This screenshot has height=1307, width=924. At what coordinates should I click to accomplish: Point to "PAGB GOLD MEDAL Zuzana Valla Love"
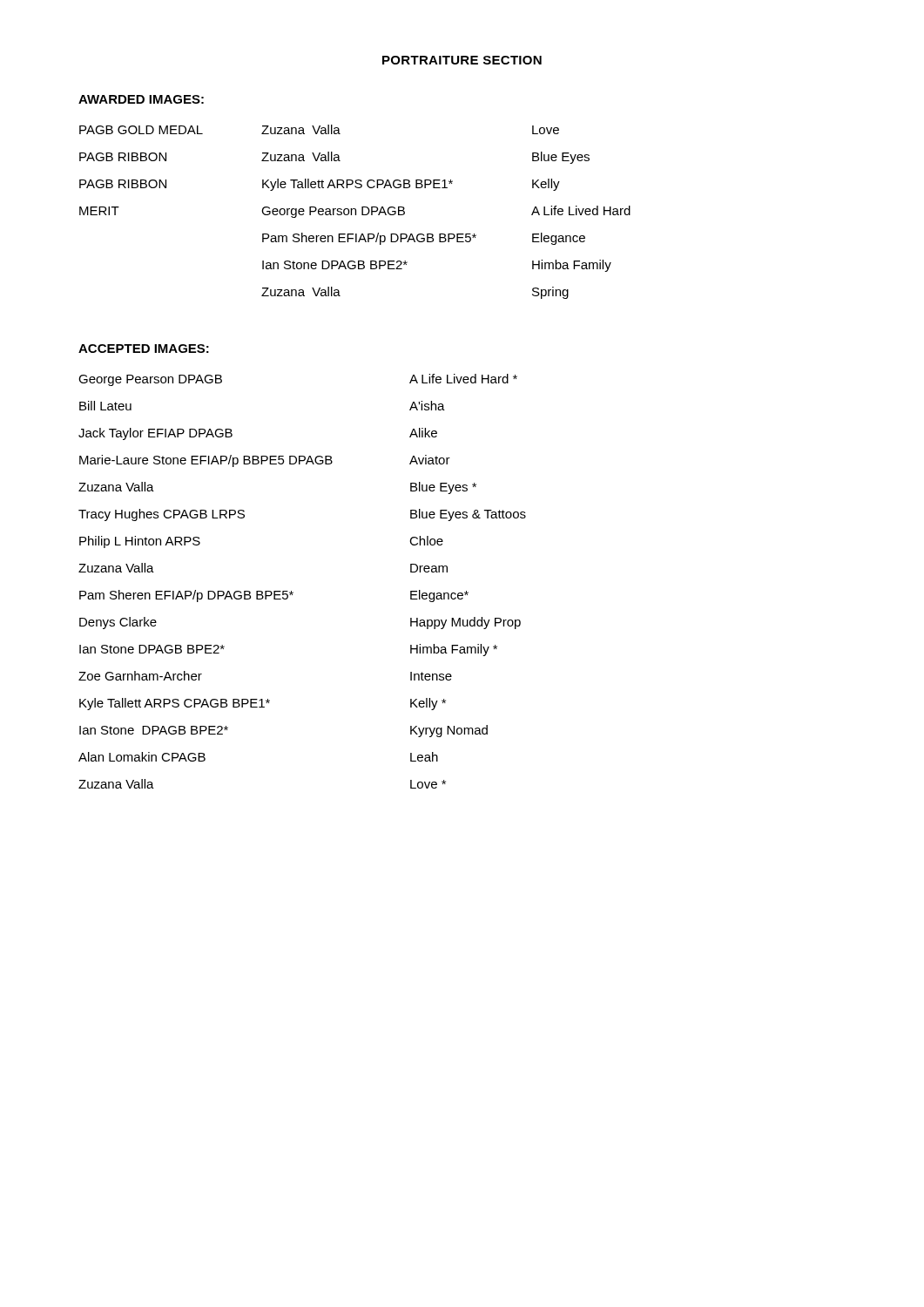[x=319, y=129]
